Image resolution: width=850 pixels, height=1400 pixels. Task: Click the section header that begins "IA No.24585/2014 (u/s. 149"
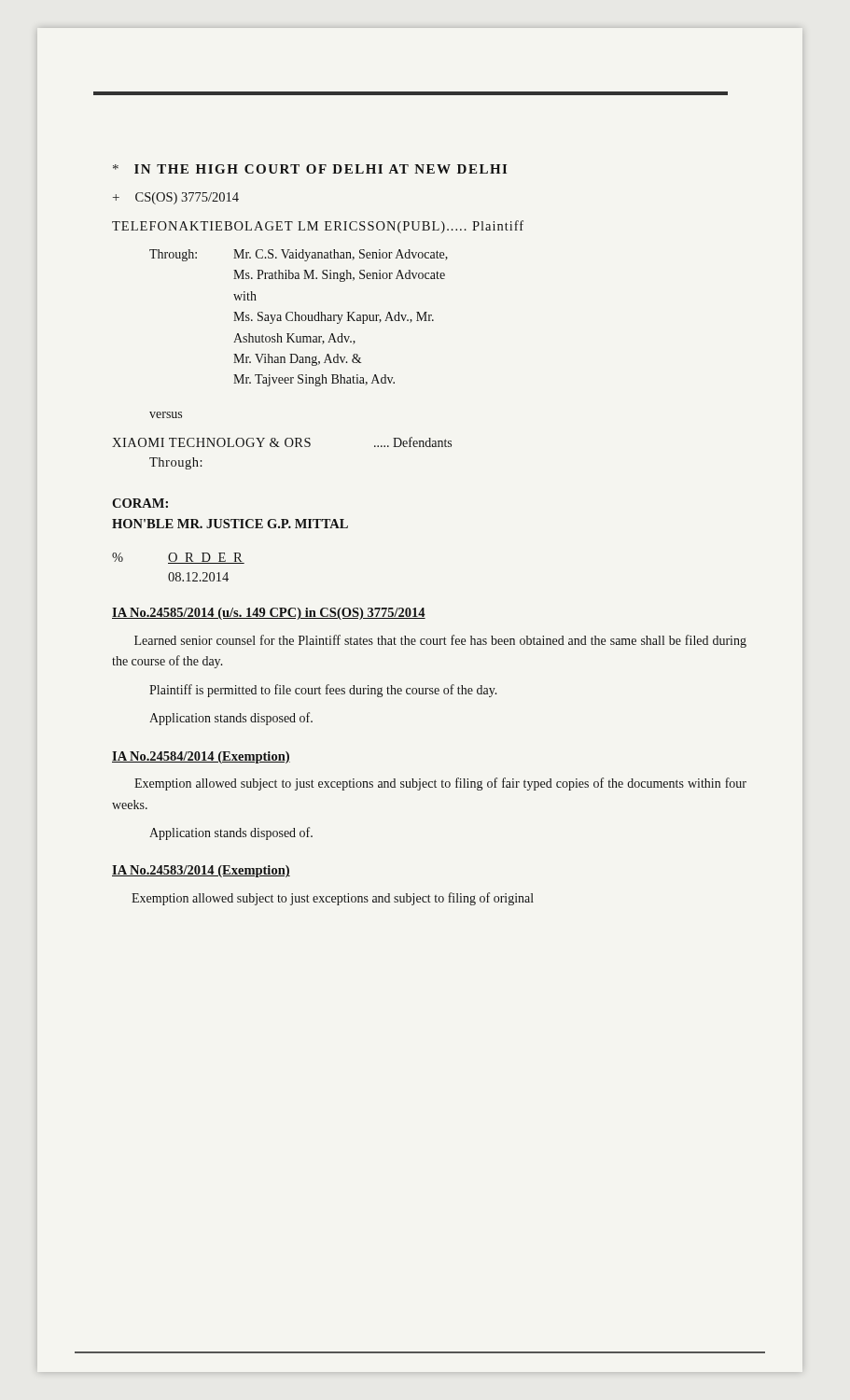(269, 612)
